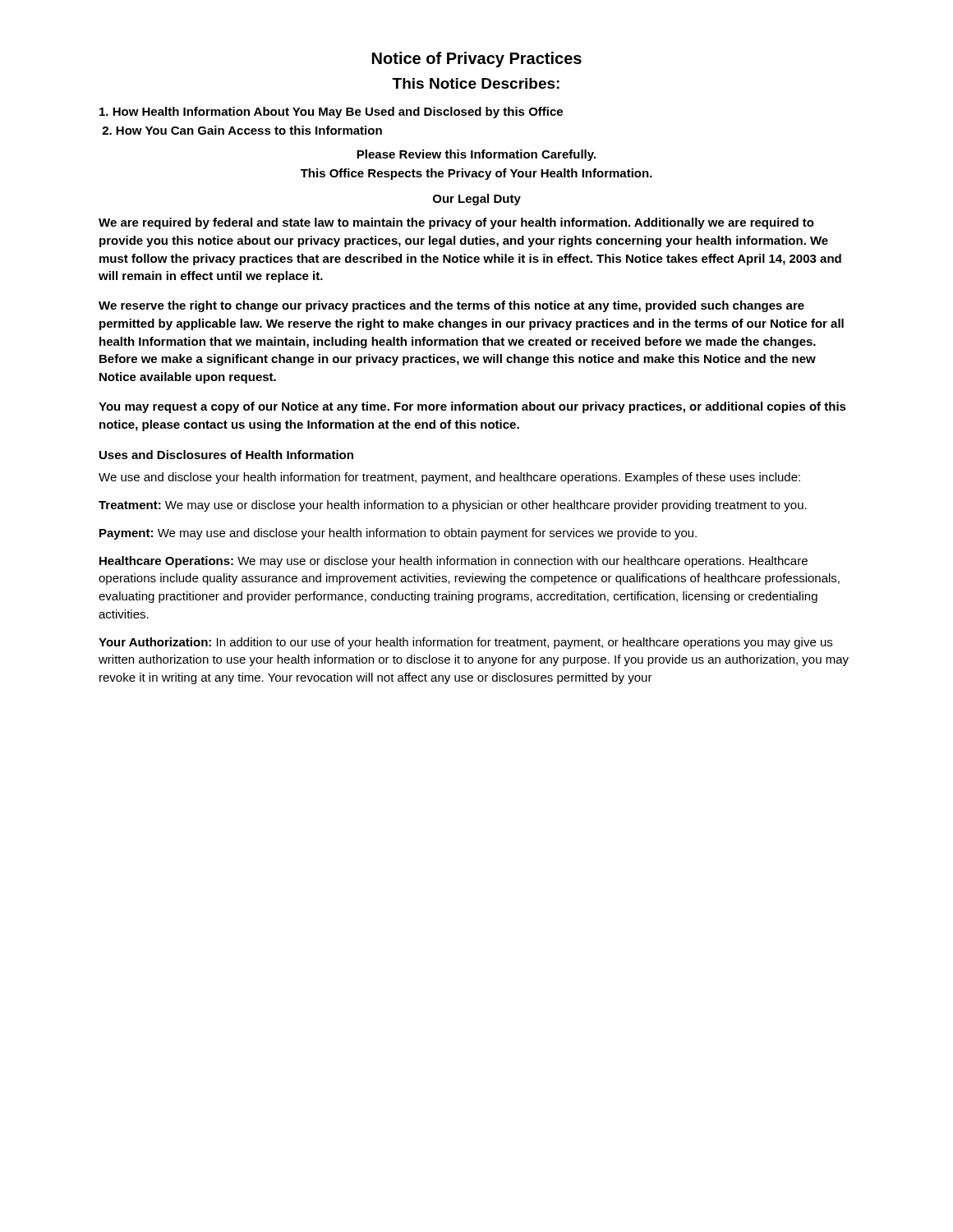Viewport: 953px width, 1232px height.
Task: Click where it says "Please Review this Information Carefully."
Action: pos(476,154)
